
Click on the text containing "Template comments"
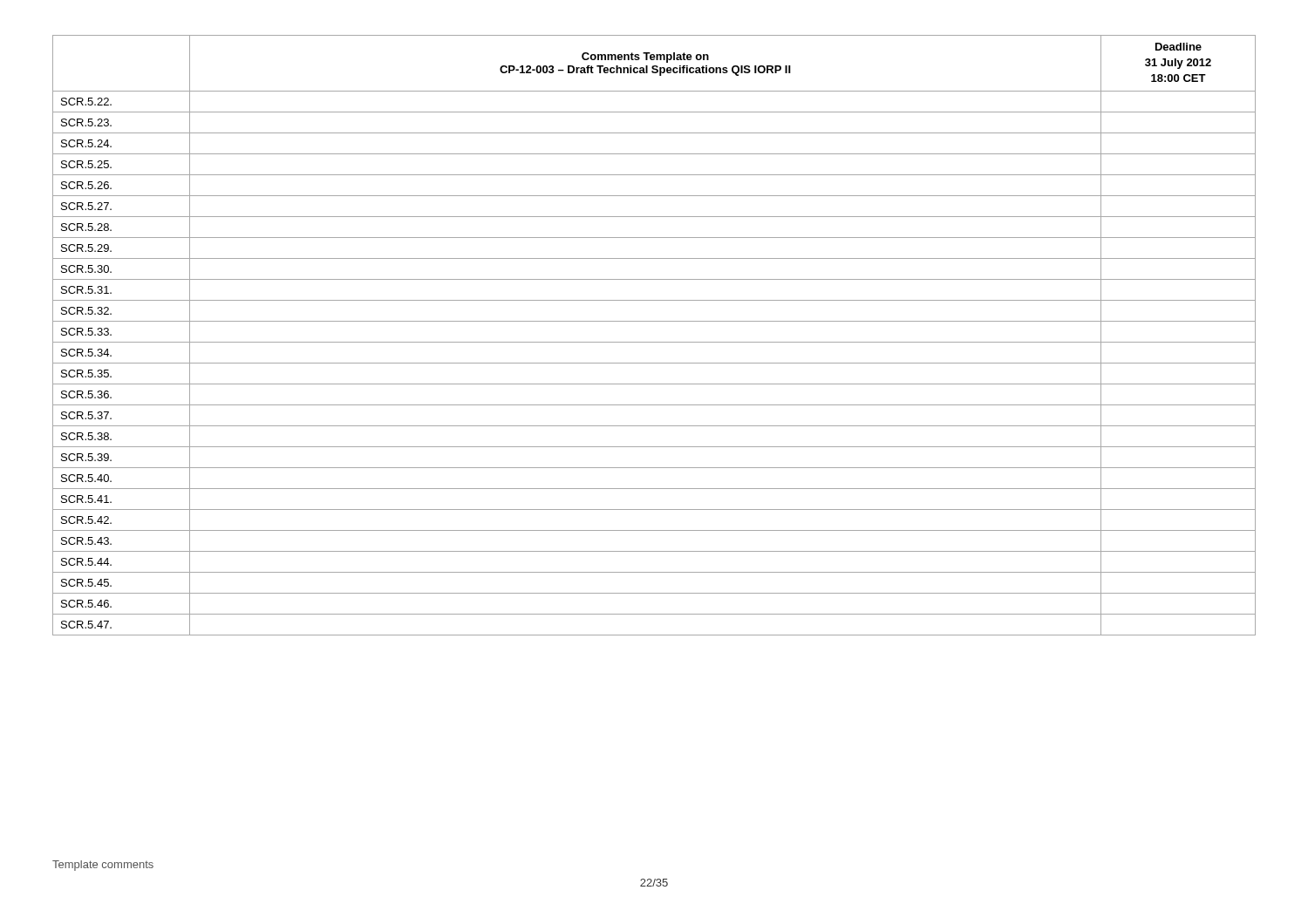point(103,864)
